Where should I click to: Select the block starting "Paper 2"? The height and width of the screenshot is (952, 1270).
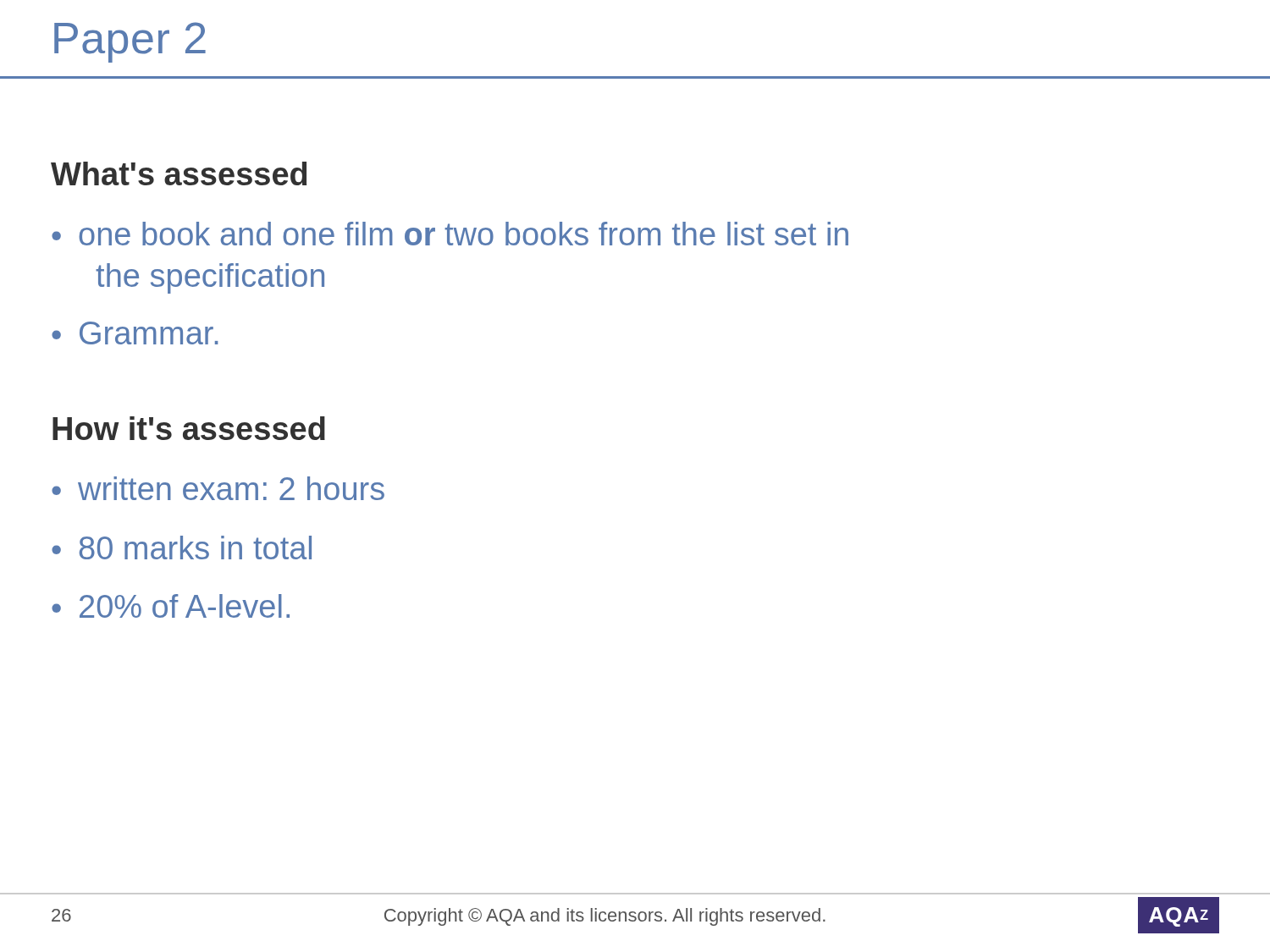click(129, 38)
